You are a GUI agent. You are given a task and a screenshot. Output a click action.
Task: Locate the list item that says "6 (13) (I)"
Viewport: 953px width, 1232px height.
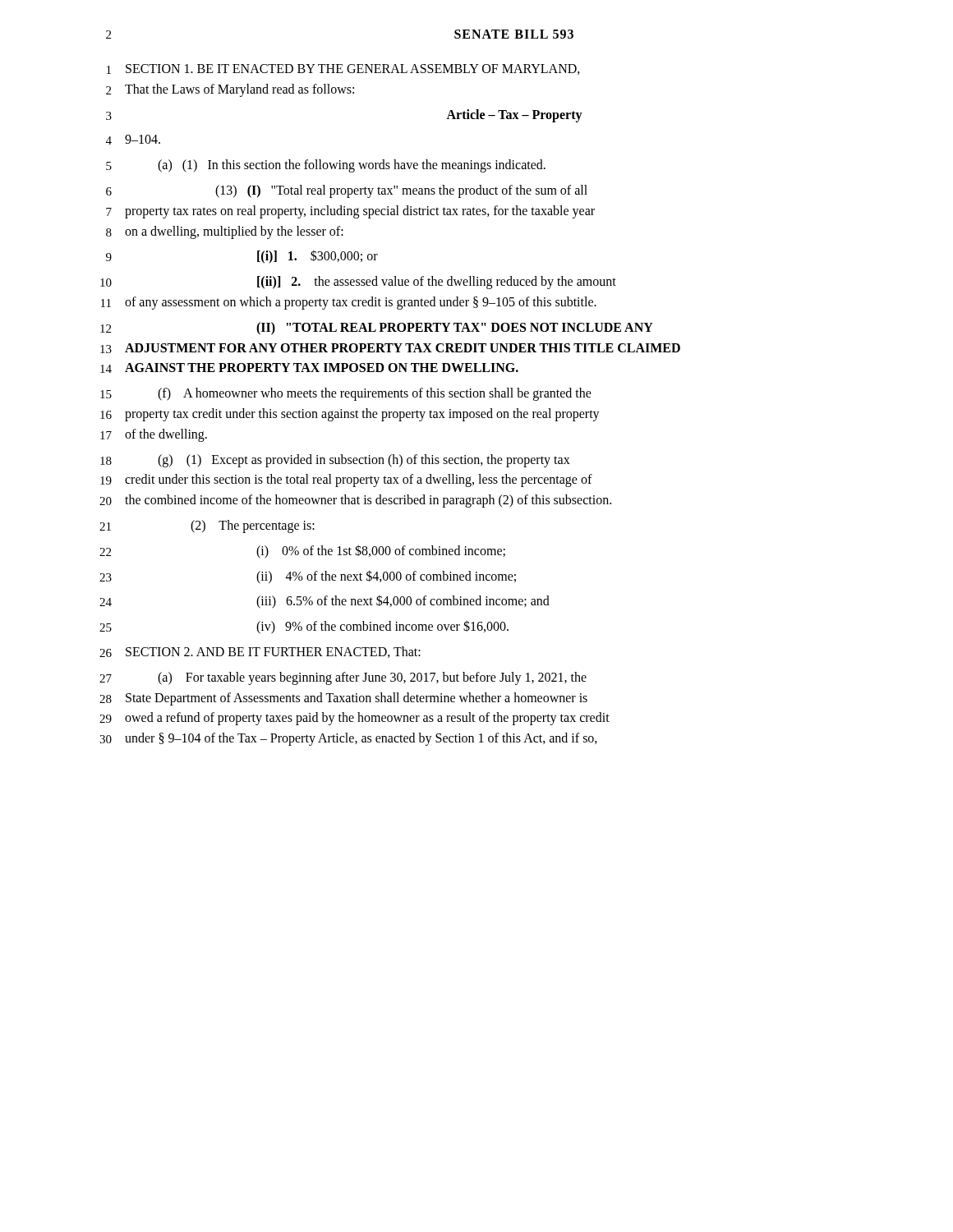coord(493,211)
